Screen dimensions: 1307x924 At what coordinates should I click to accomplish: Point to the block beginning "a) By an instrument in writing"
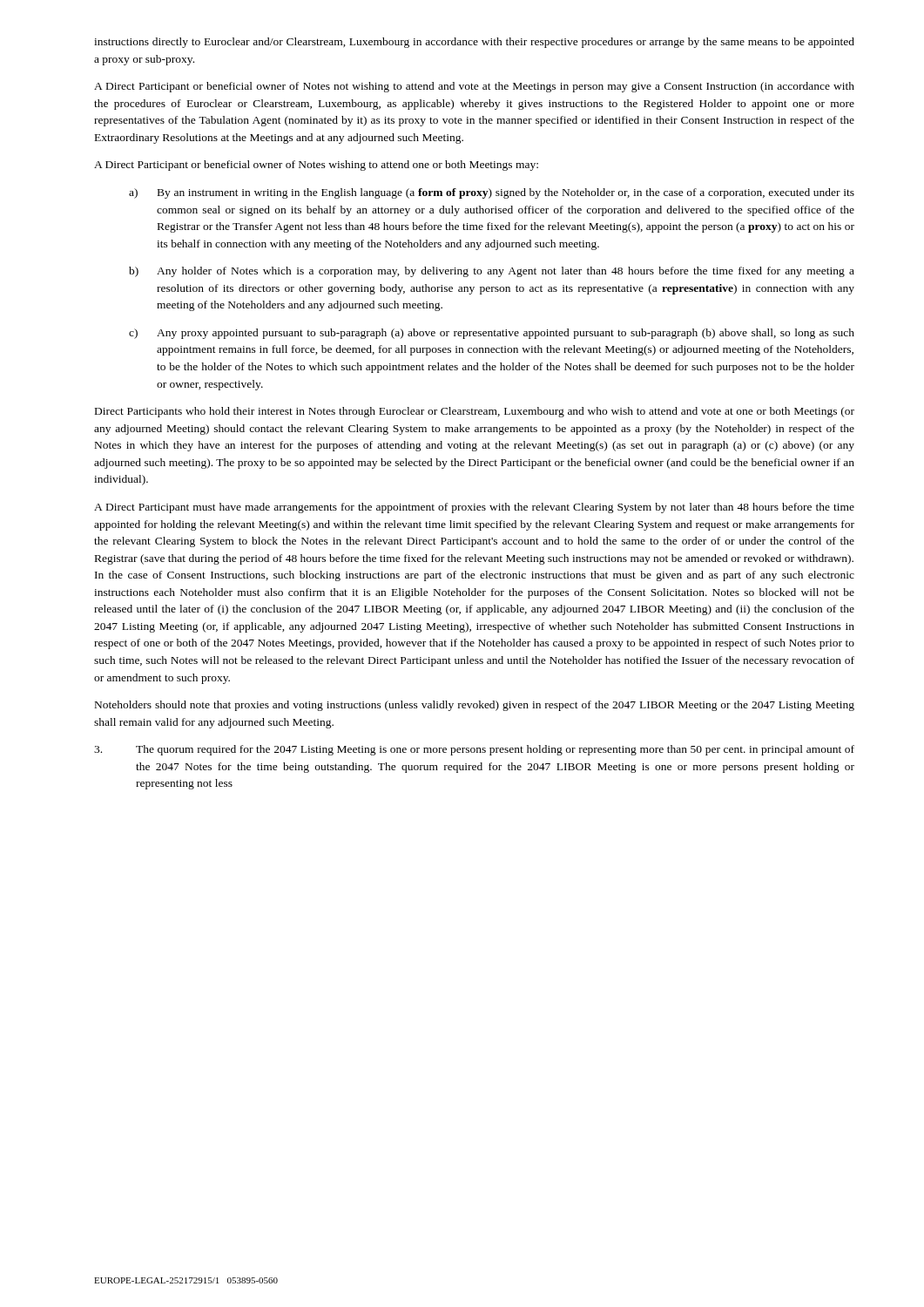click(x=492, y=218)
